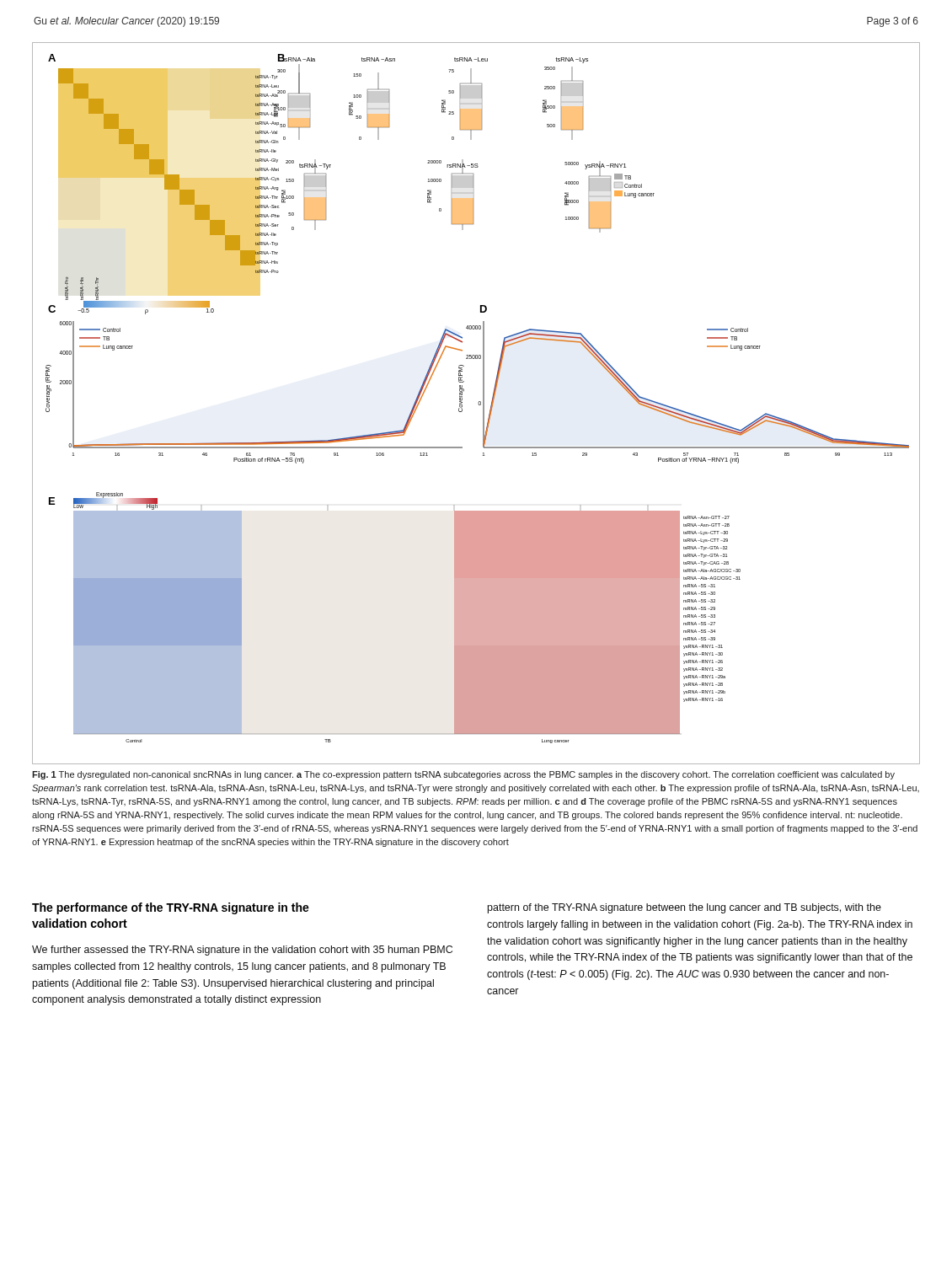Image resolution: width=952 pixels, height=1264 pixels.
Task: Find the block on this page that starts "We further assessed"
Action: click(x=243, y=975)
